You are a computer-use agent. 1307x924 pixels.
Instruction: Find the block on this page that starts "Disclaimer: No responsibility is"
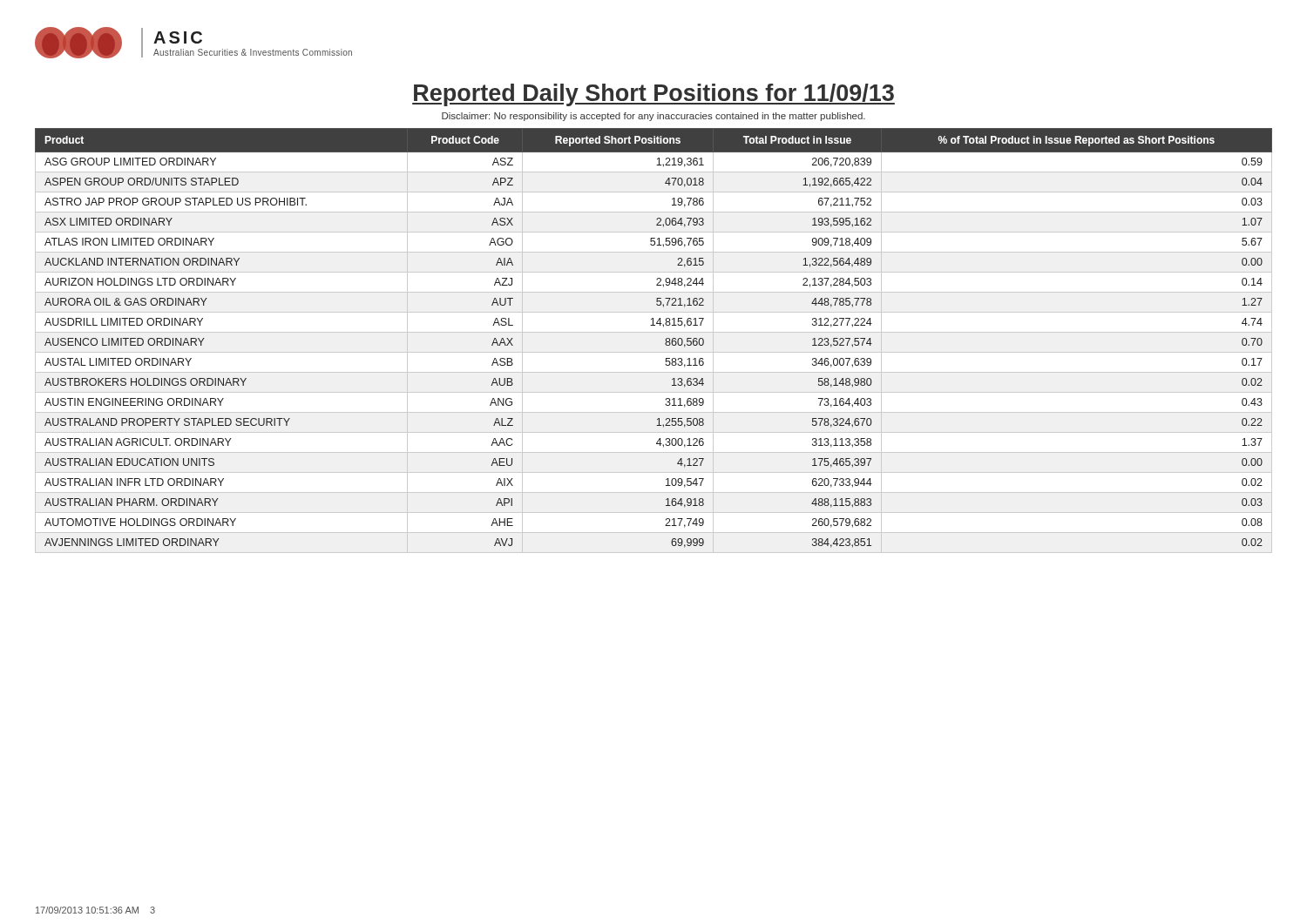pyautogui.click(x=654, y=116)
